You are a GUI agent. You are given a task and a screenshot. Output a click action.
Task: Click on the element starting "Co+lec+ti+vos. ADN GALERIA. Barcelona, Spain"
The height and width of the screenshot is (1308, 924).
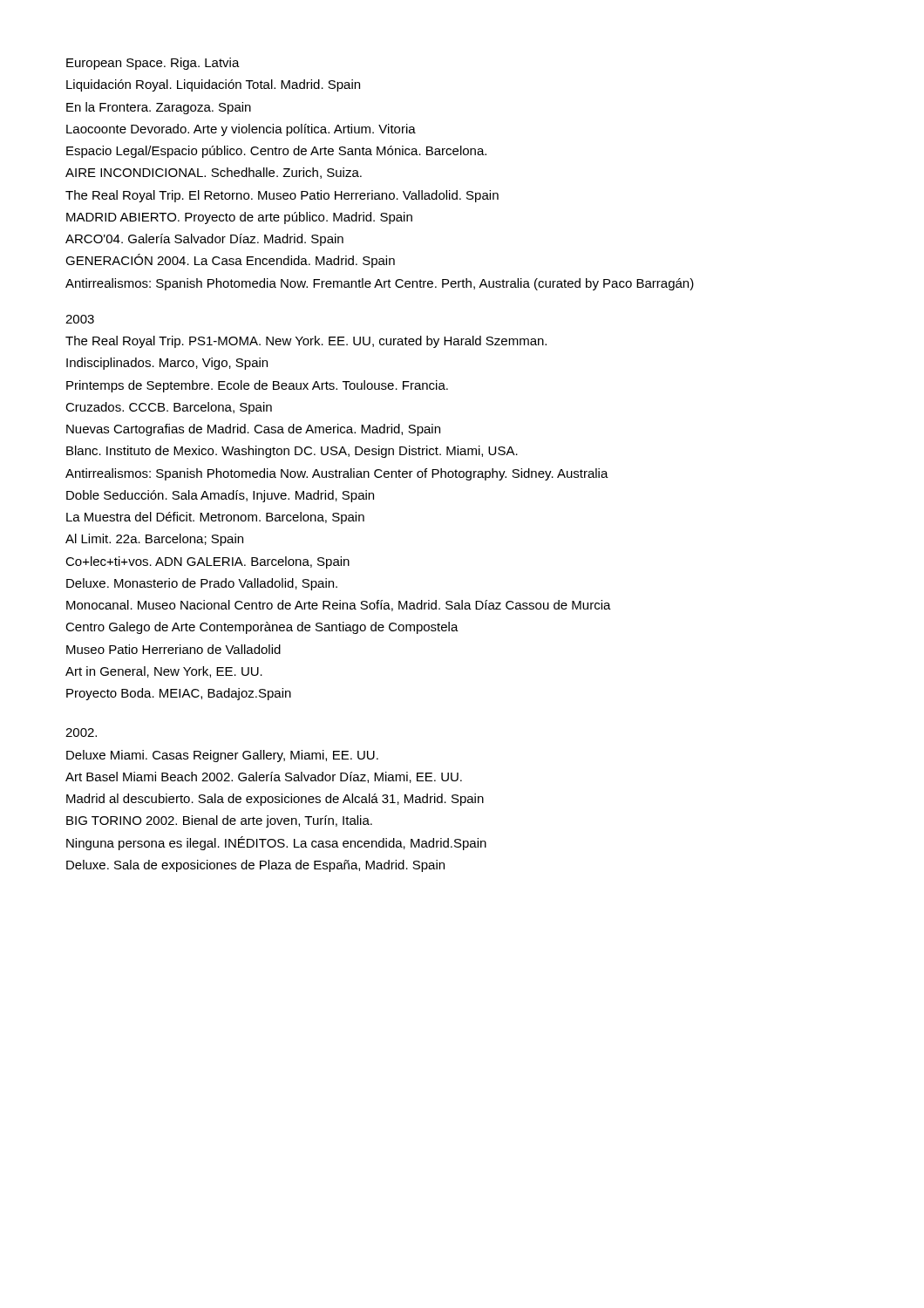click(x=208, y=561)
